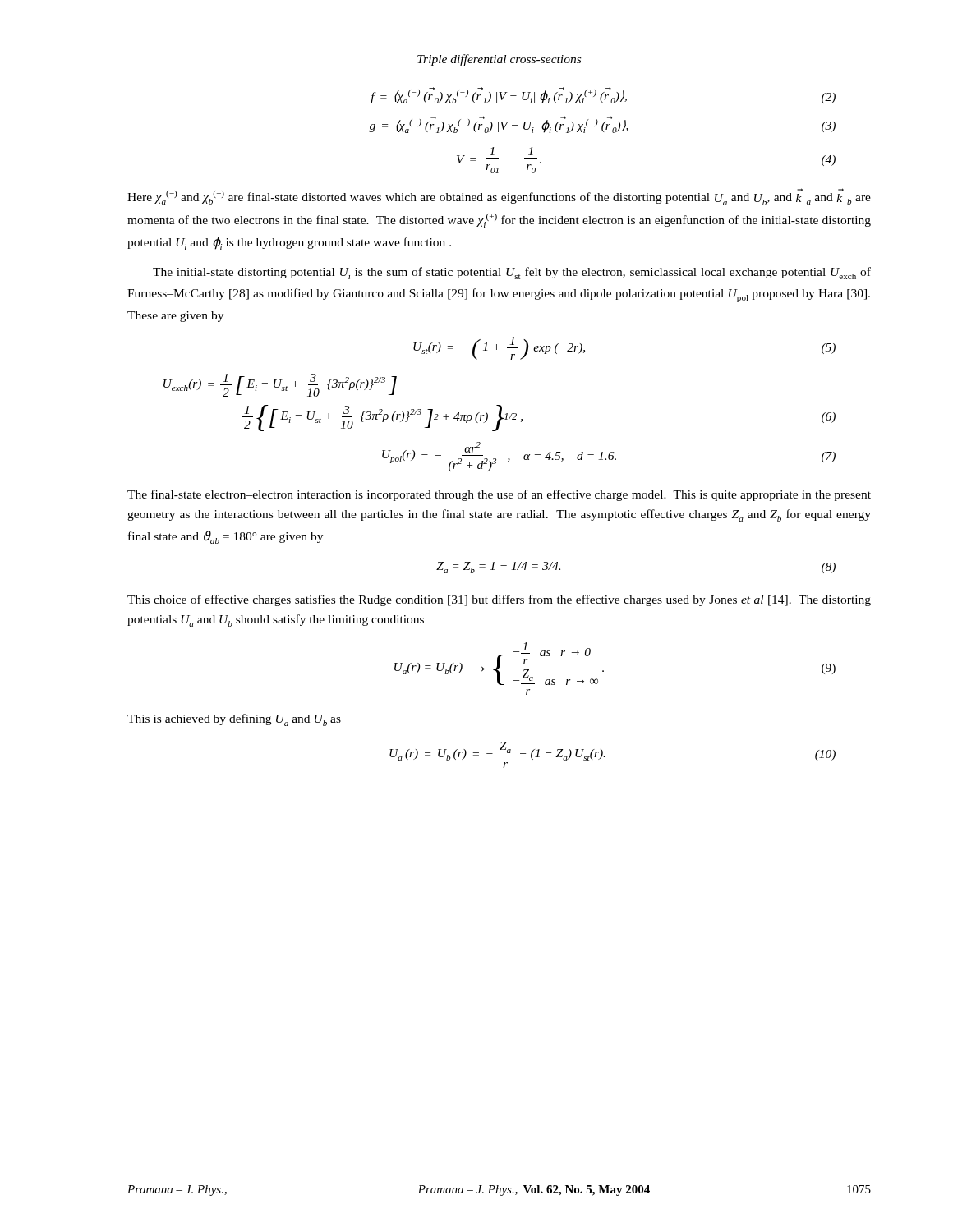Point to the passage starting "Za = Zb = 1"
This screenshot has height=1232, width=953.
[x=499, y=567]
